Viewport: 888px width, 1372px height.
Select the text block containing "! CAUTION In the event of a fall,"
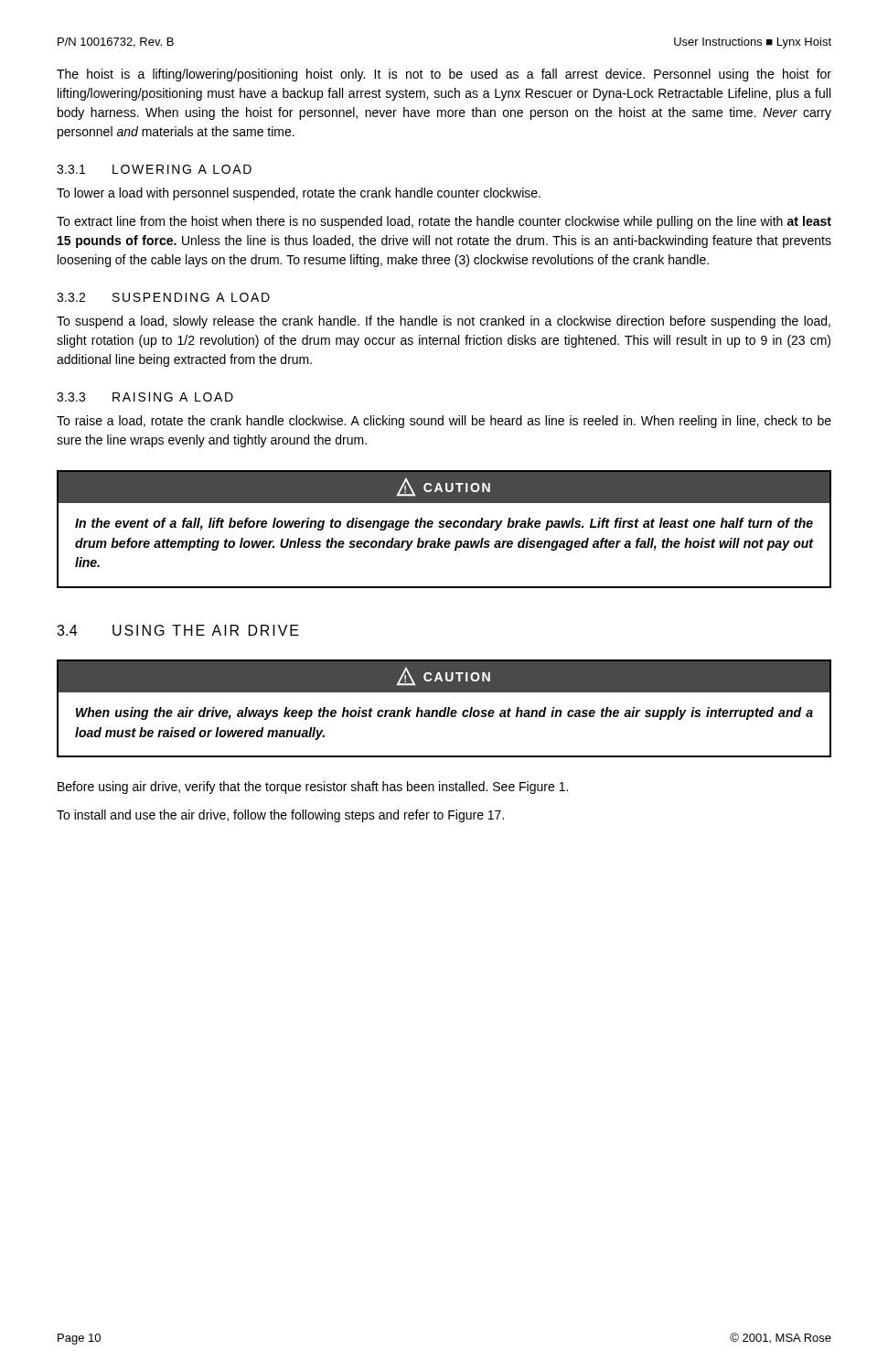[x=444, y=529]
